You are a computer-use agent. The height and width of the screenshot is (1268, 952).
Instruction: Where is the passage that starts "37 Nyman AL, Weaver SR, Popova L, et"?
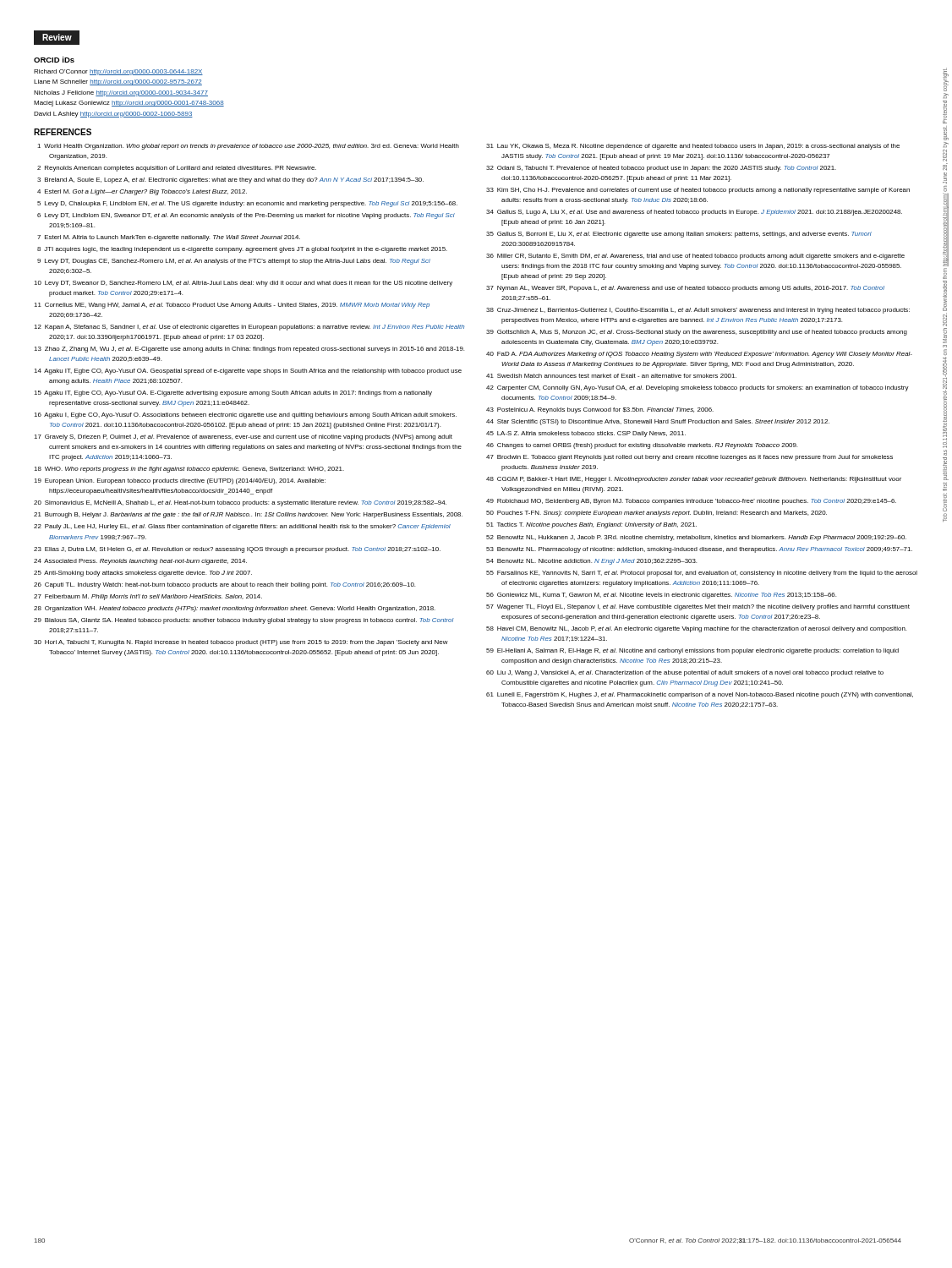(685, 293)
